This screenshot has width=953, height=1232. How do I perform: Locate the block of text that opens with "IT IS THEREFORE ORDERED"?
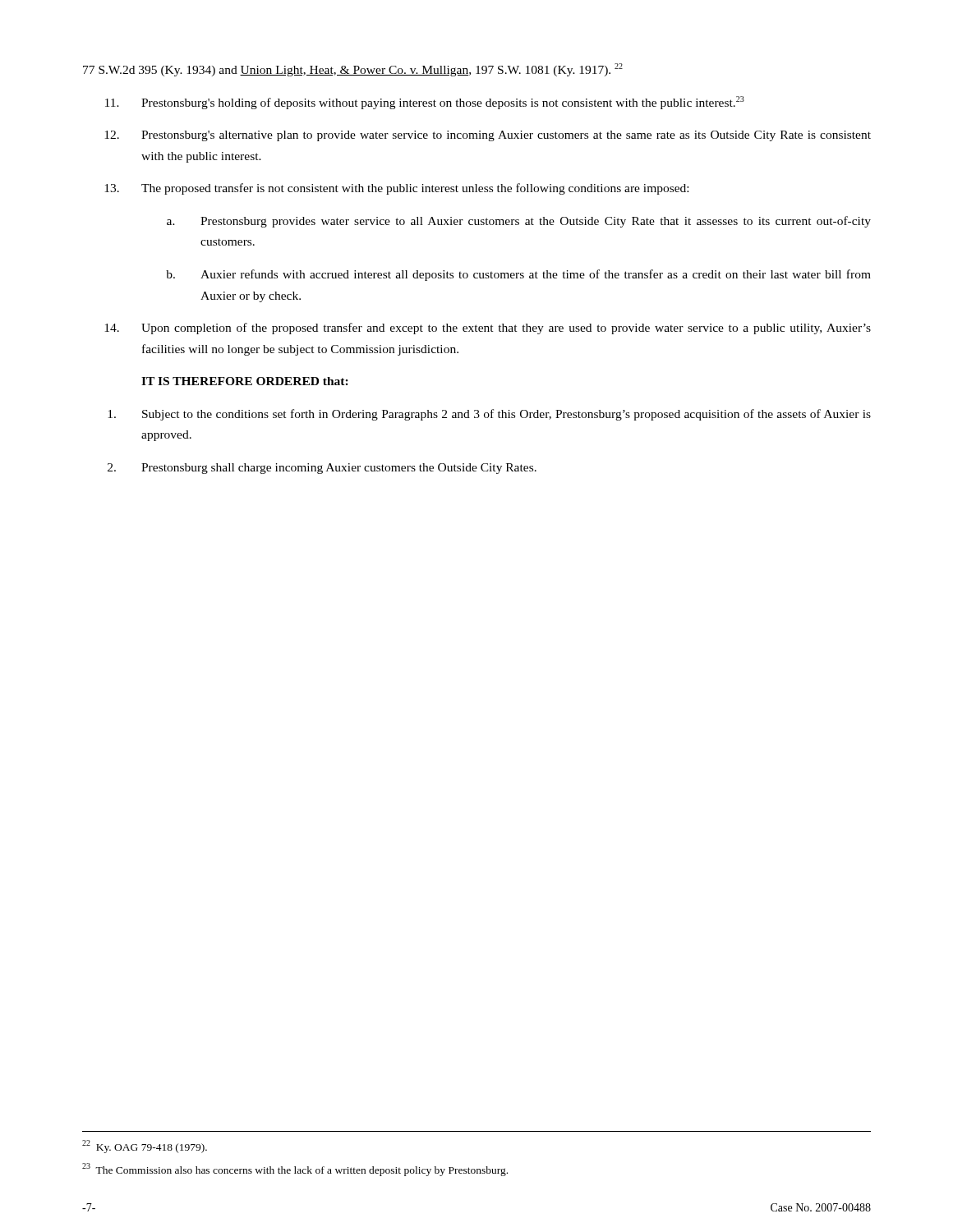pos(245,381)
